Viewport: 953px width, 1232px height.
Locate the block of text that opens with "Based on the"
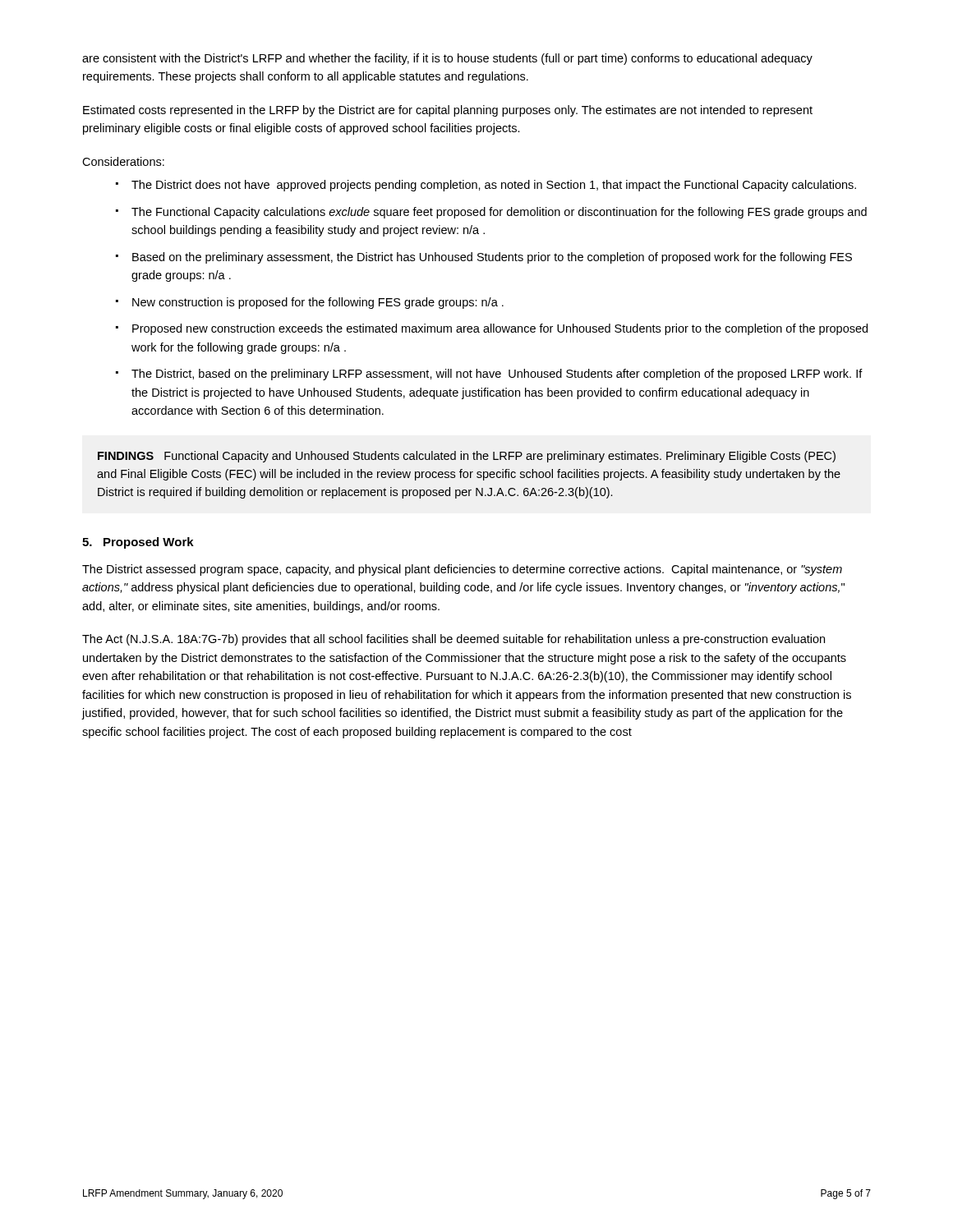(x=492, y=266)
